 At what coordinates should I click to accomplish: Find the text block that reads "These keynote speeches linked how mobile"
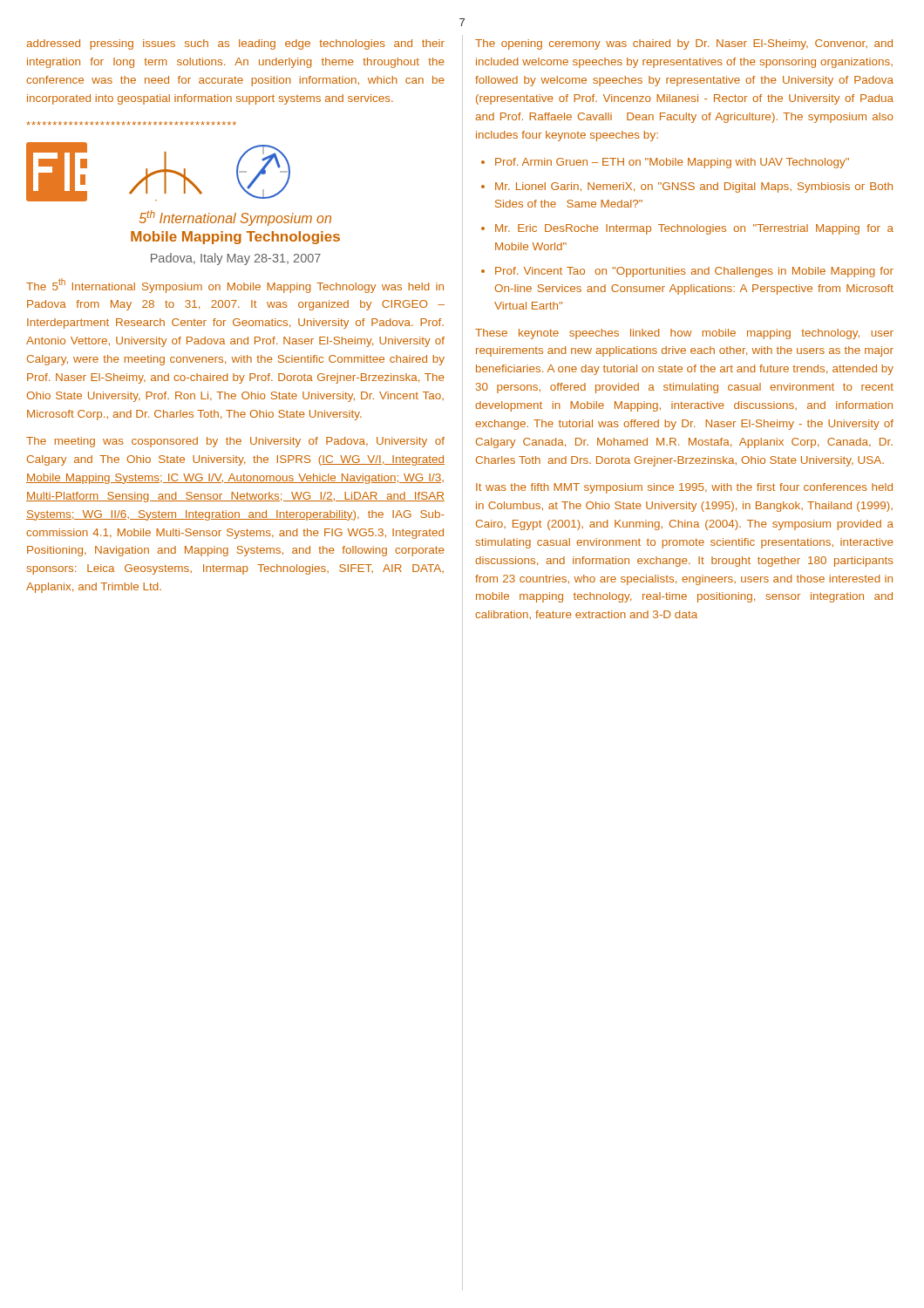(684, 396)
